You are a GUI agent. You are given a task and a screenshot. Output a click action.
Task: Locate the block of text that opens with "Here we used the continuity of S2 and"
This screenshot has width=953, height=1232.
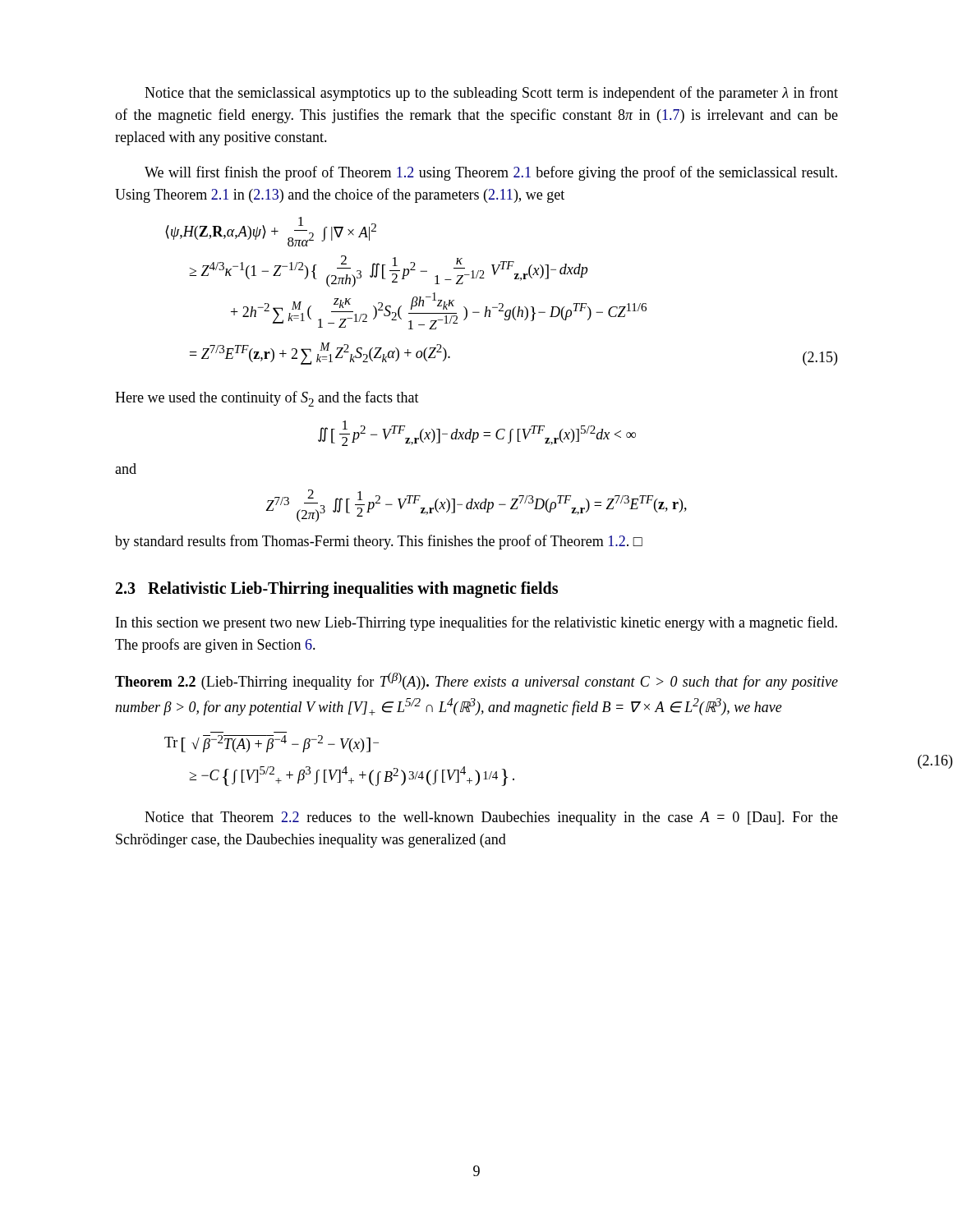coord(267,399)
